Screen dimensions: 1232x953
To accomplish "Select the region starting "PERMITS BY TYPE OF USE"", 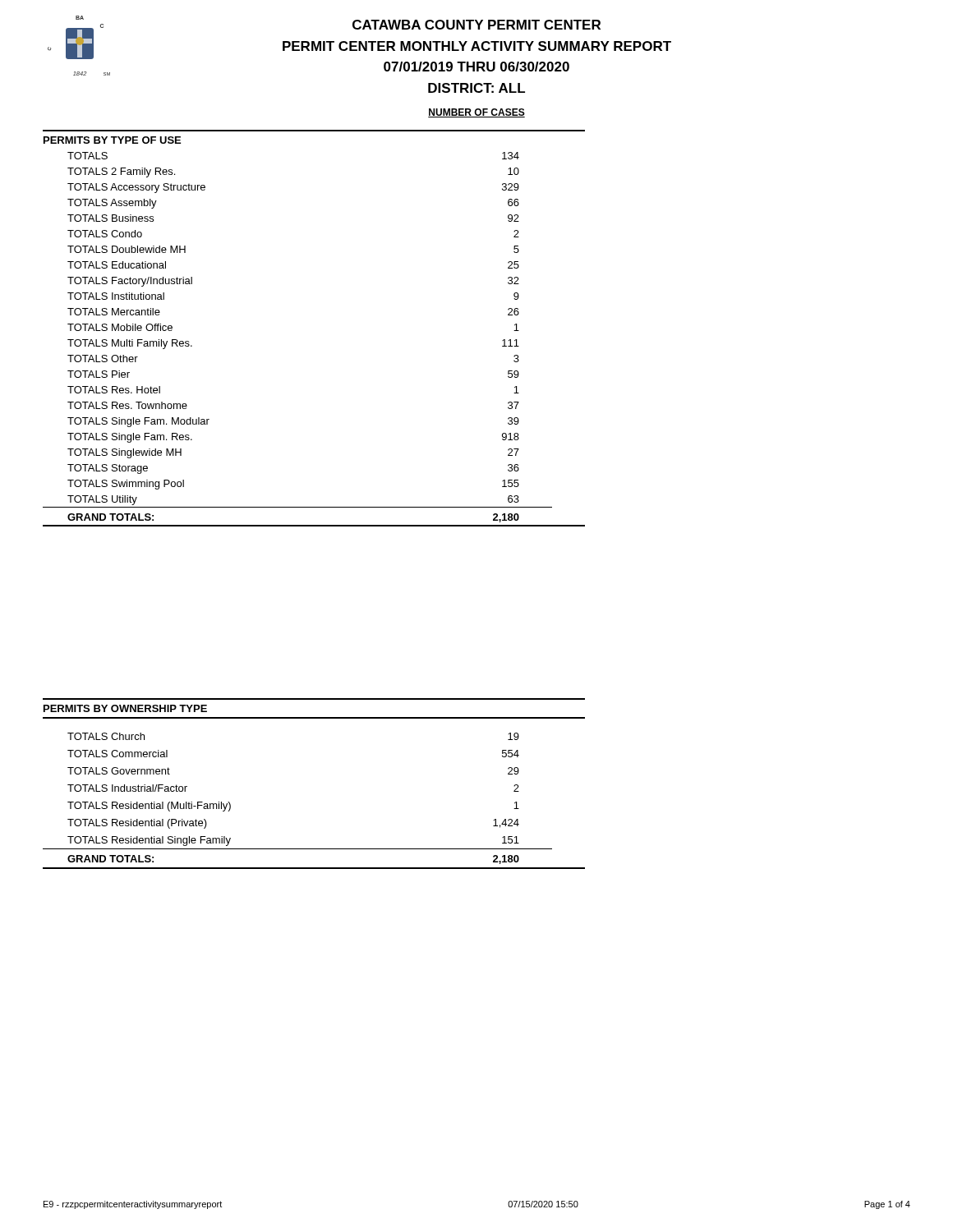I will 112,140.
